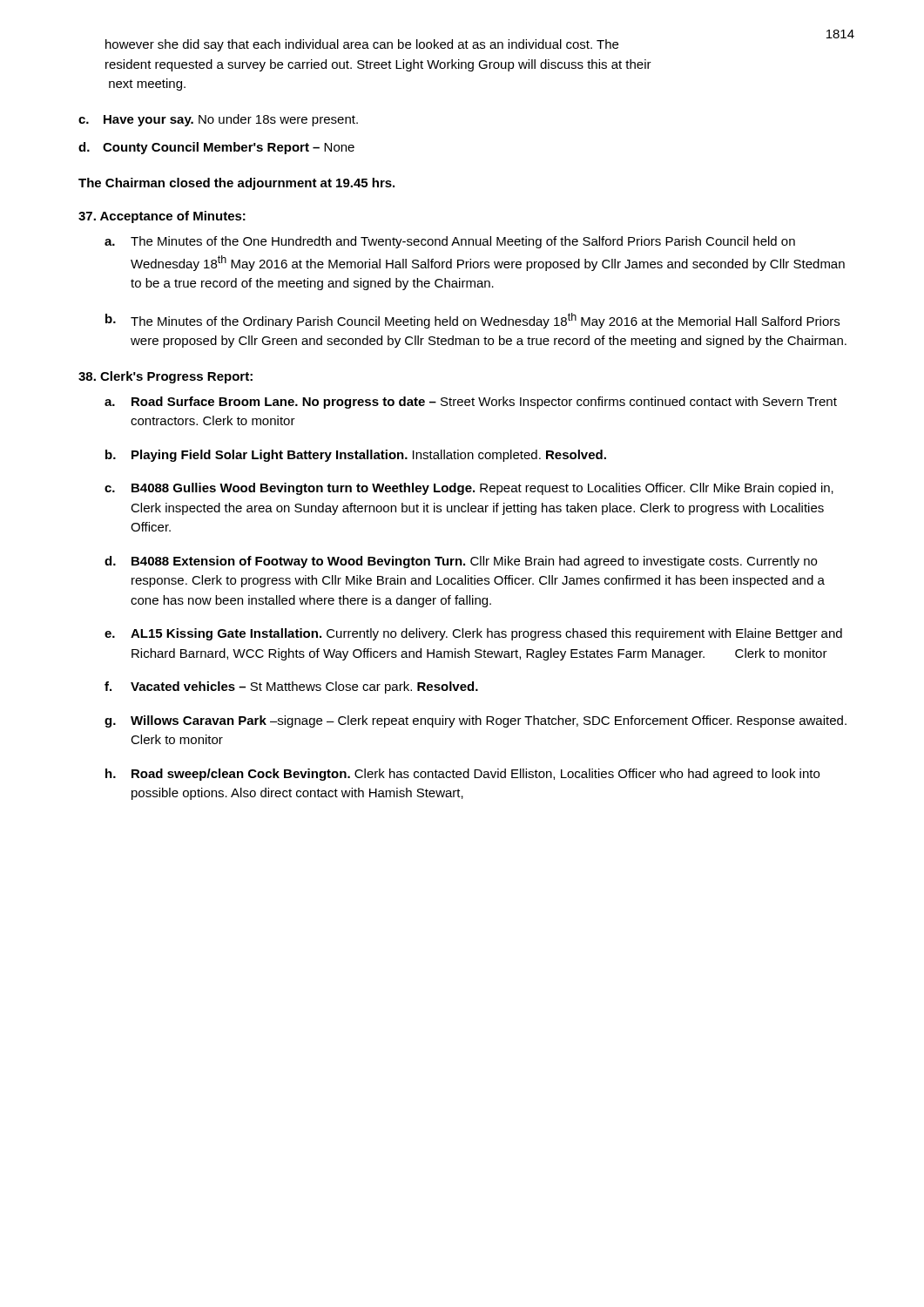Locate the text block containing "The Chairman closed"
The image size is (924, 1307).
[237, 182]
